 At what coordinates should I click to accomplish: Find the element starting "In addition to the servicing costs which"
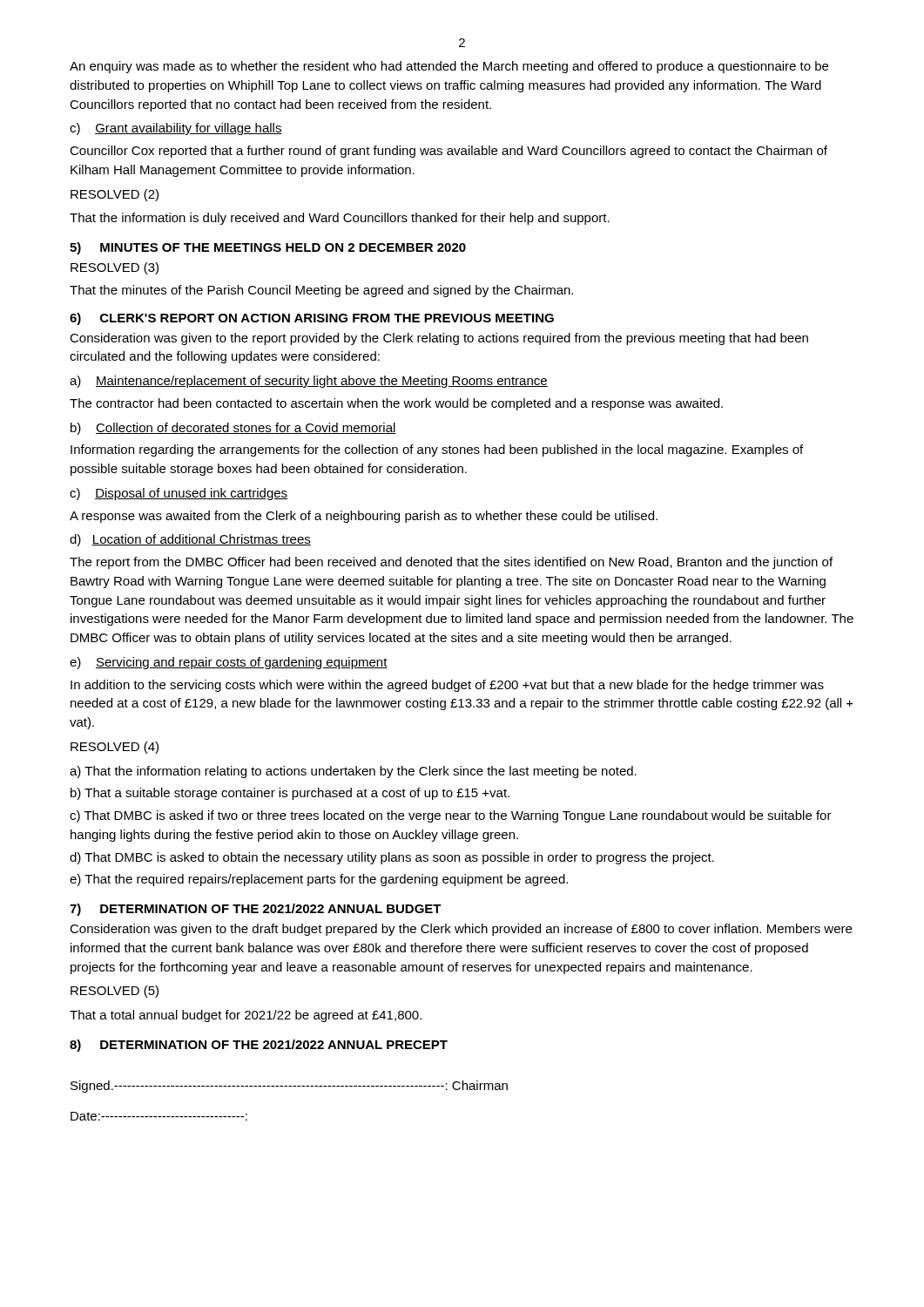(x=462, y=715)
